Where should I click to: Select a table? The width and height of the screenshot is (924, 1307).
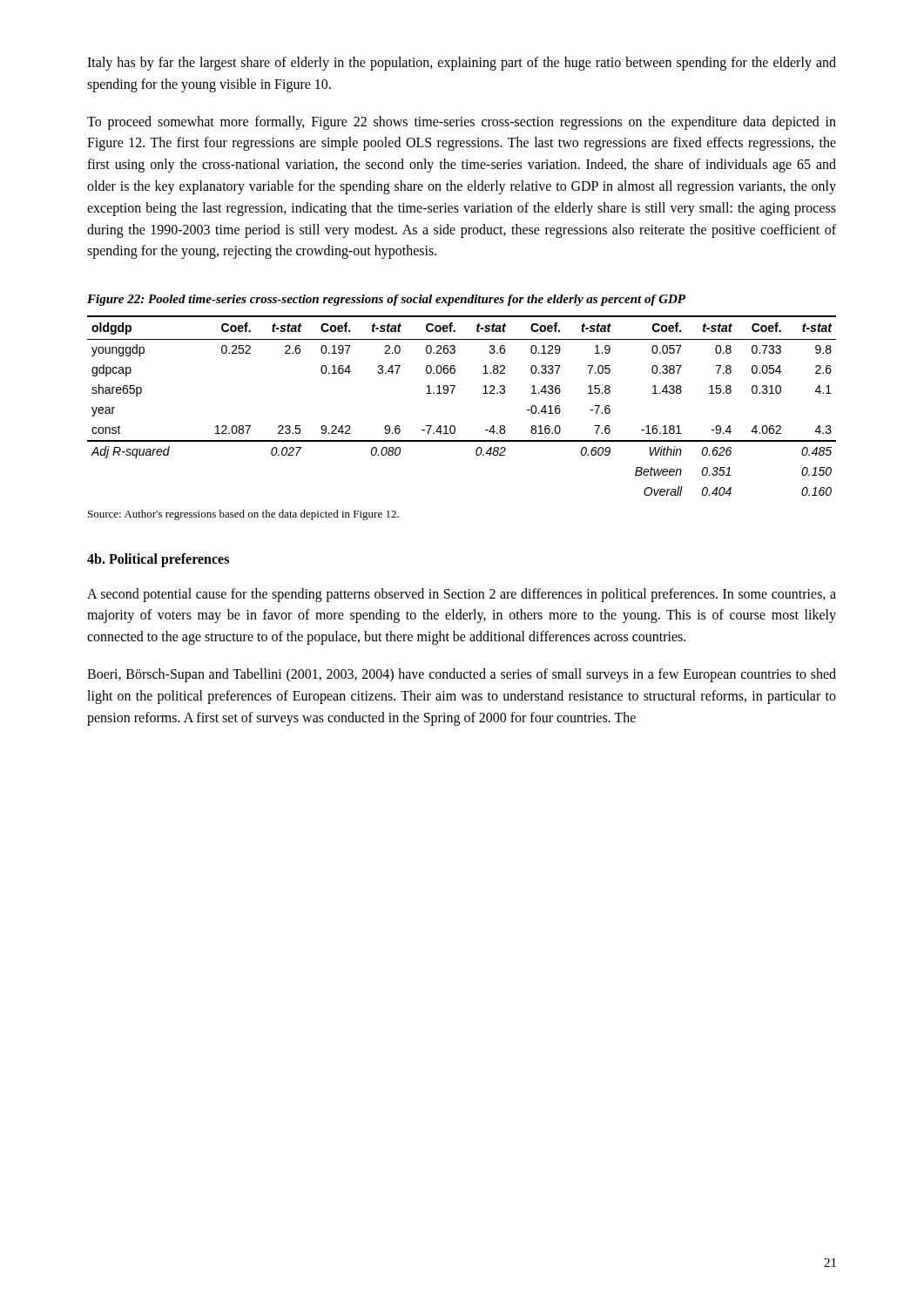pos(462,409)
